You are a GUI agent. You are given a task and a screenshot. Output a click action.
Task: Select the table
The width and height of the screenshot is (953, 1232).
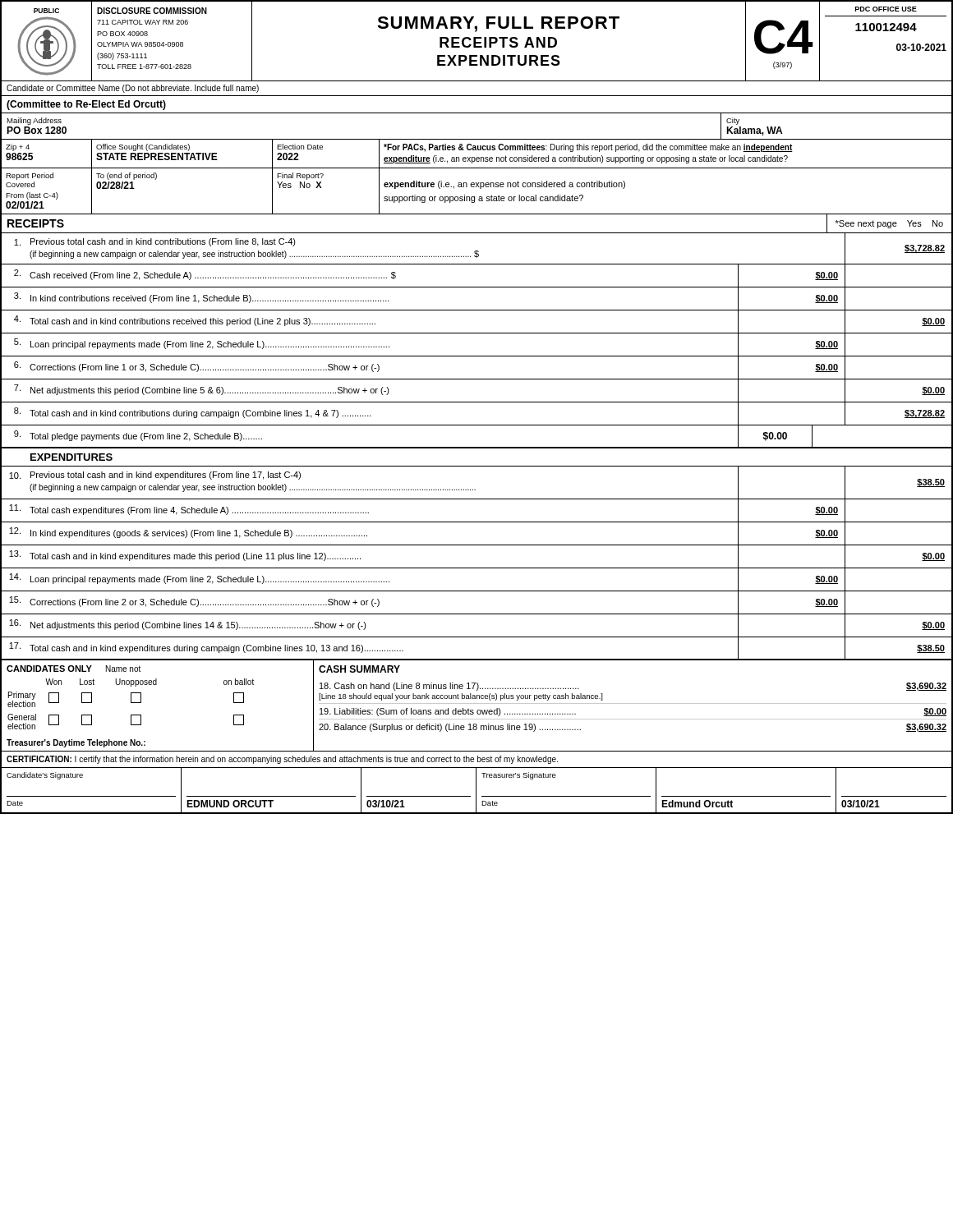pyautogui.click(x=158, y=705)
